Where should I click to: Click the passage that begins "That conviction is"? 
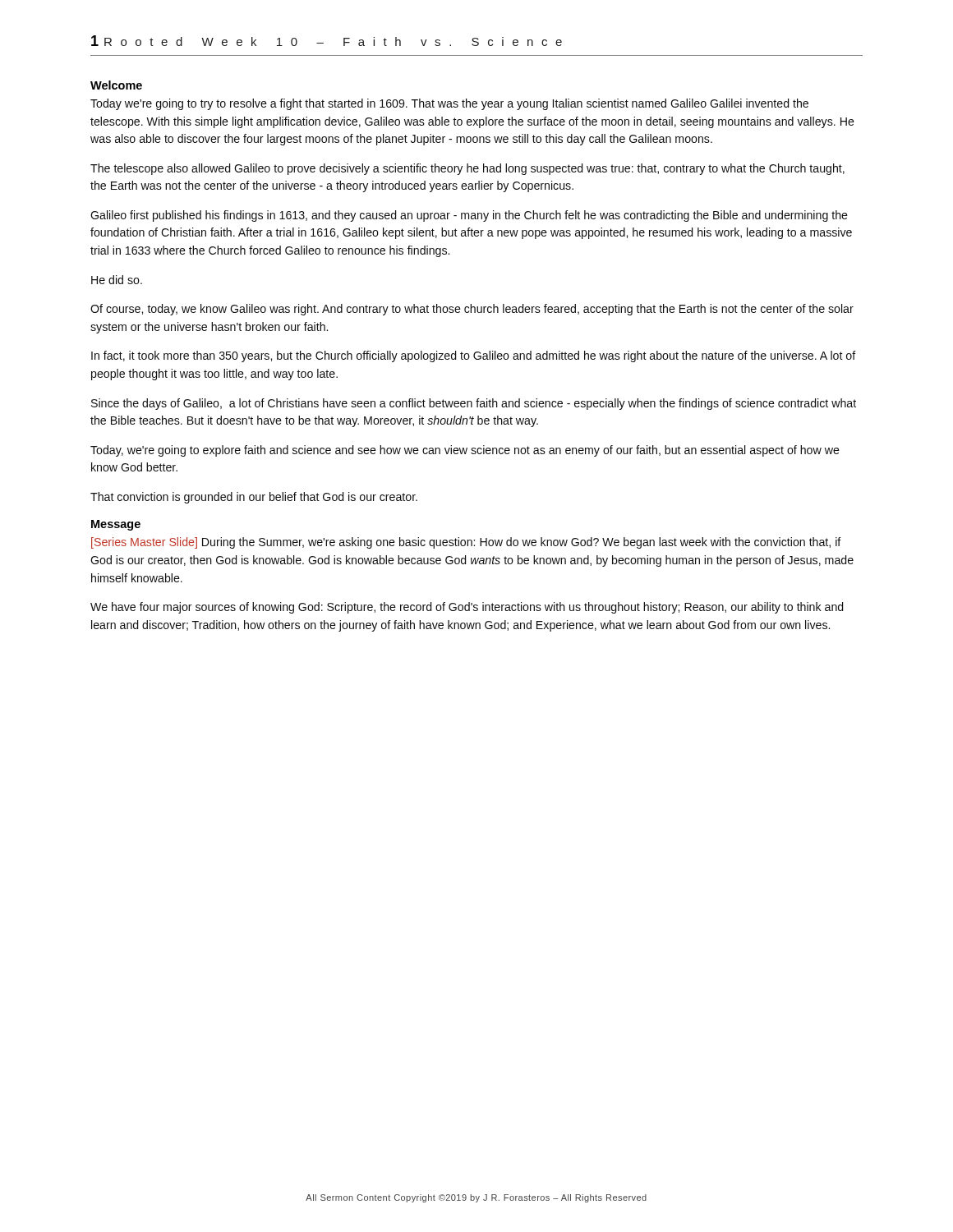tap(254, 497)
